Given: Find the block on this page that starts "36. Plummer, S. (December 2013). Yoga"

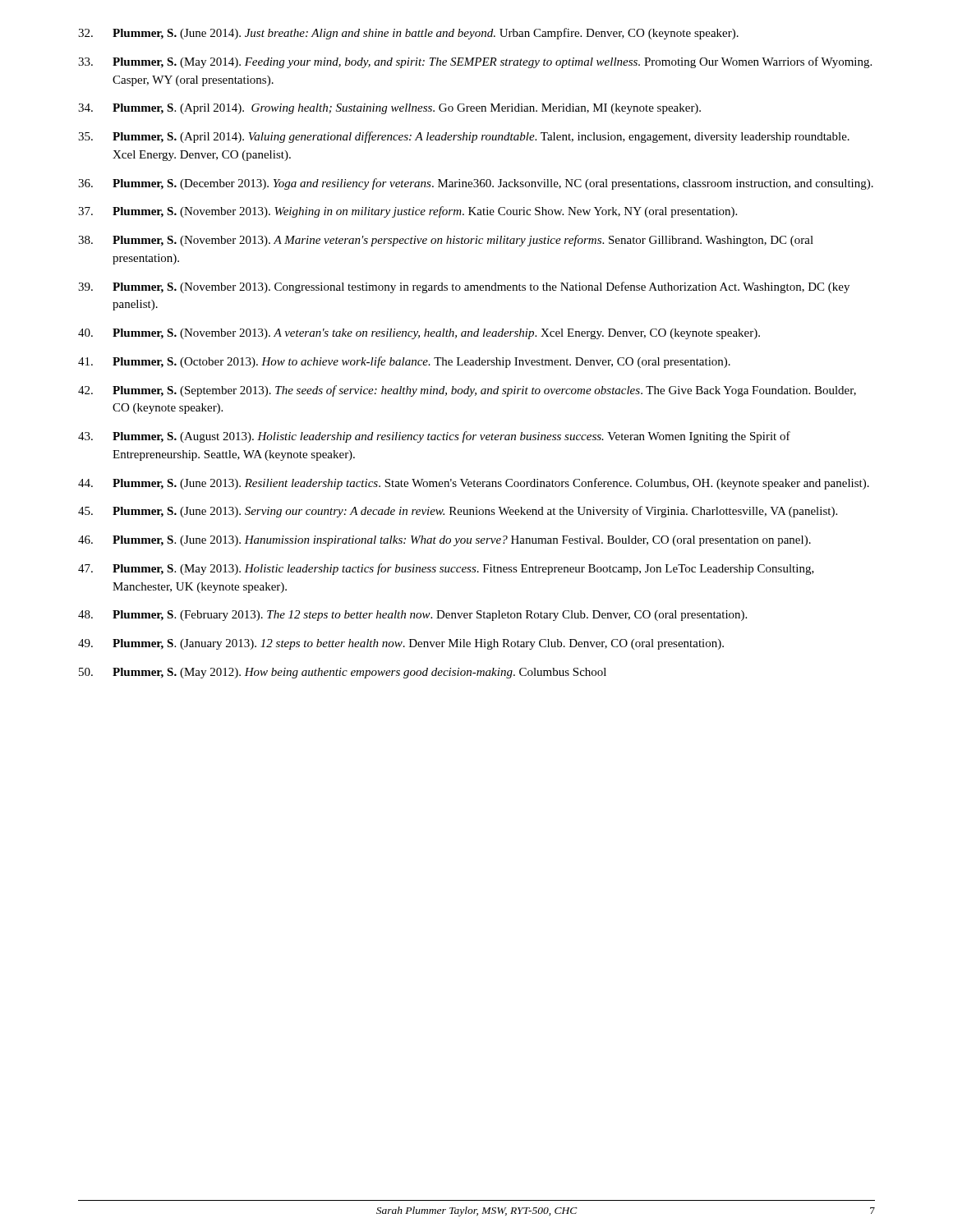Looking at the screenshot, I should tap(476, 184).
